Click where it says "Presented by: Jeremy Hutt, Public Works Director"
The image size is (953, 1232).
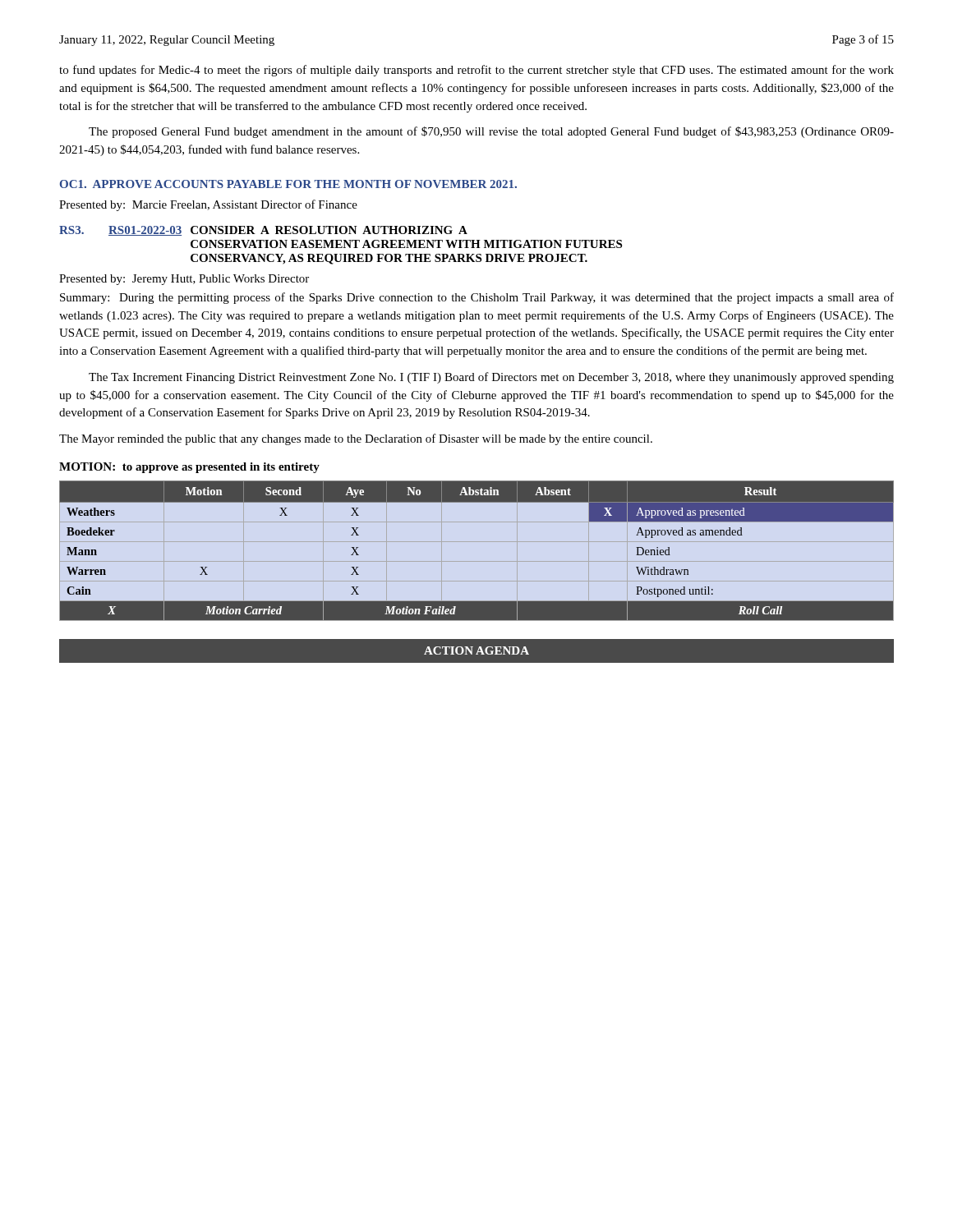point(184,278)
